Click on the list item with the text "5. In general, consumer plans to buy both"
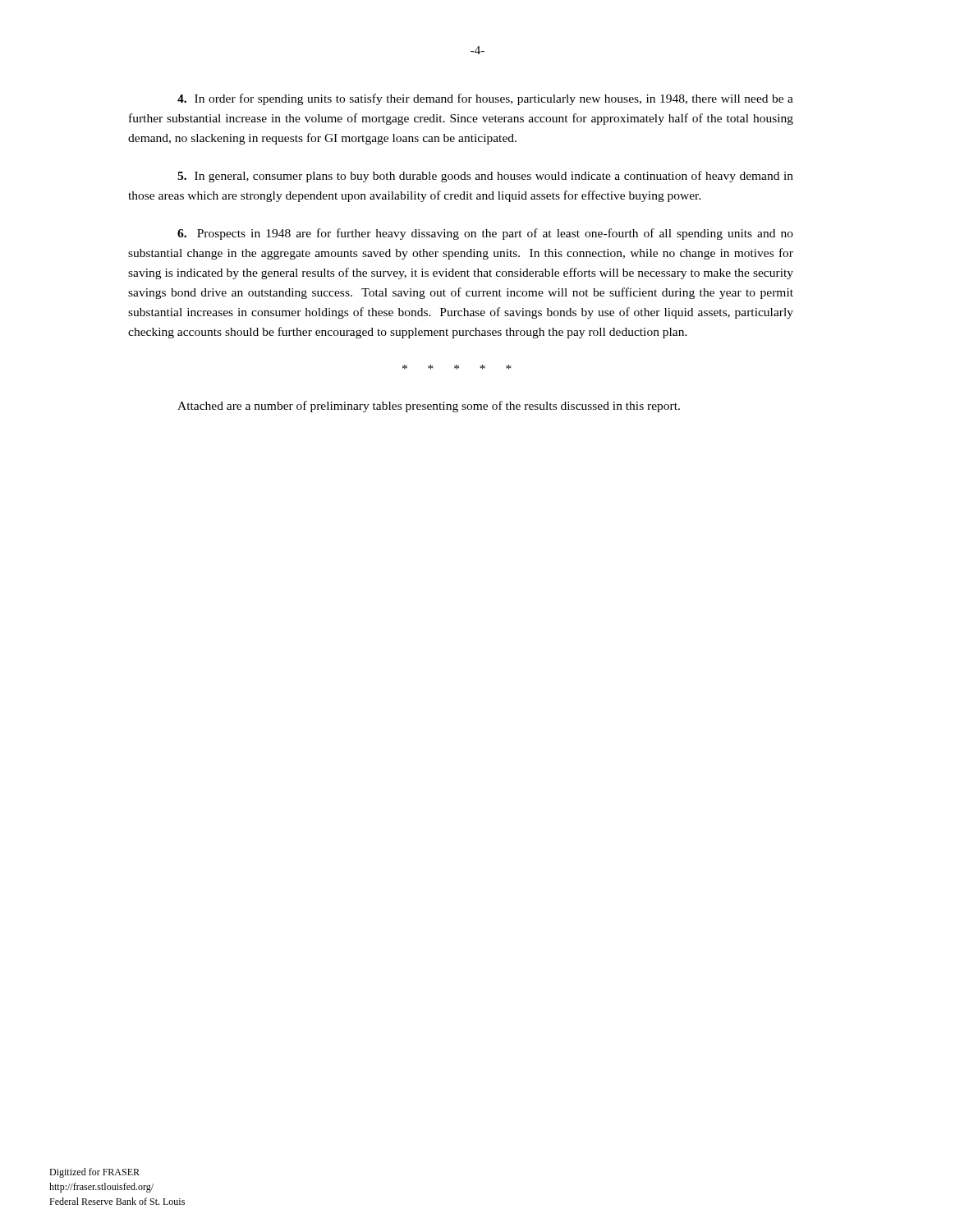 click(461, 185)
